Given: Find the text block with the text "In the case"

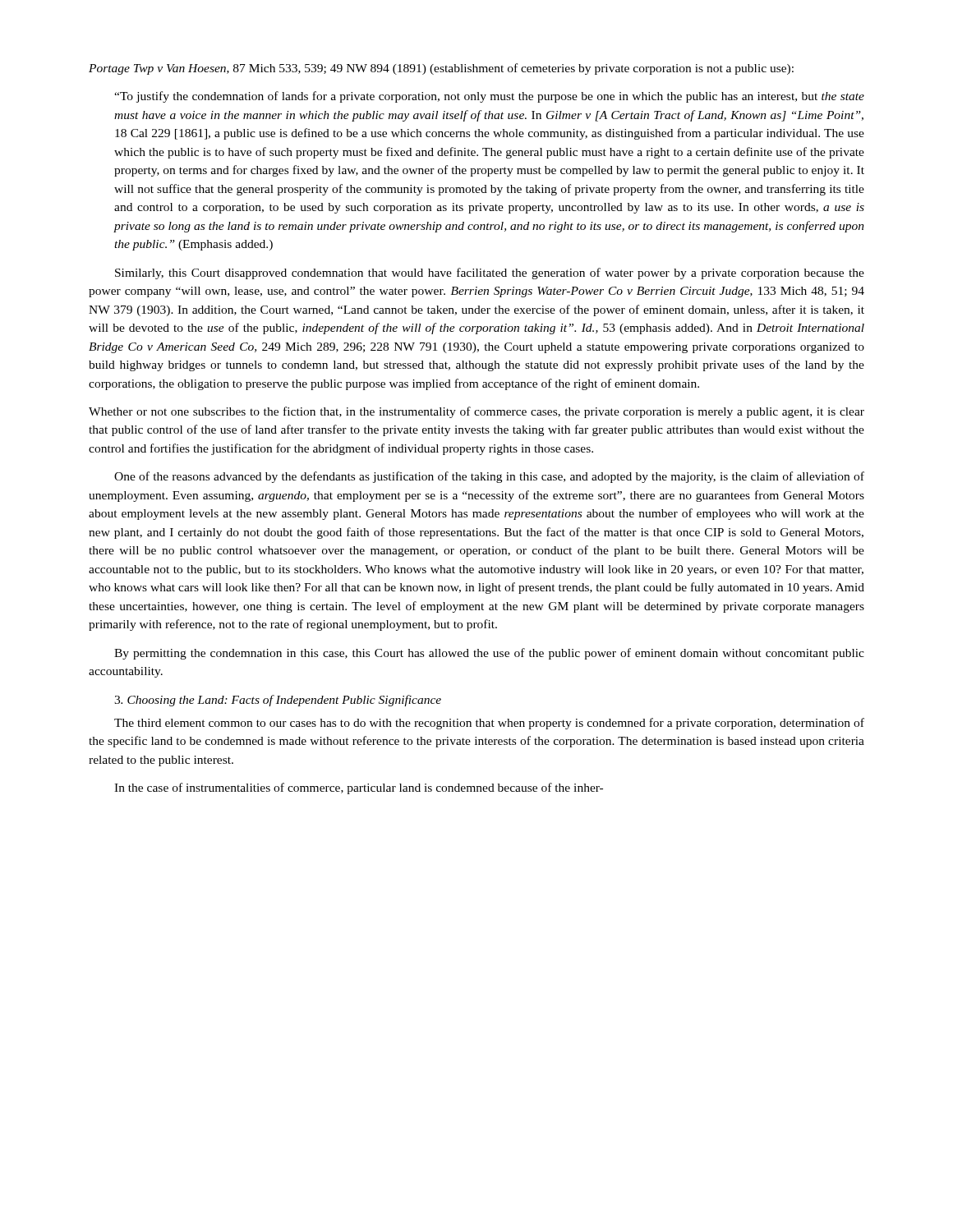Looking at the screenshot, I should 359,788.
